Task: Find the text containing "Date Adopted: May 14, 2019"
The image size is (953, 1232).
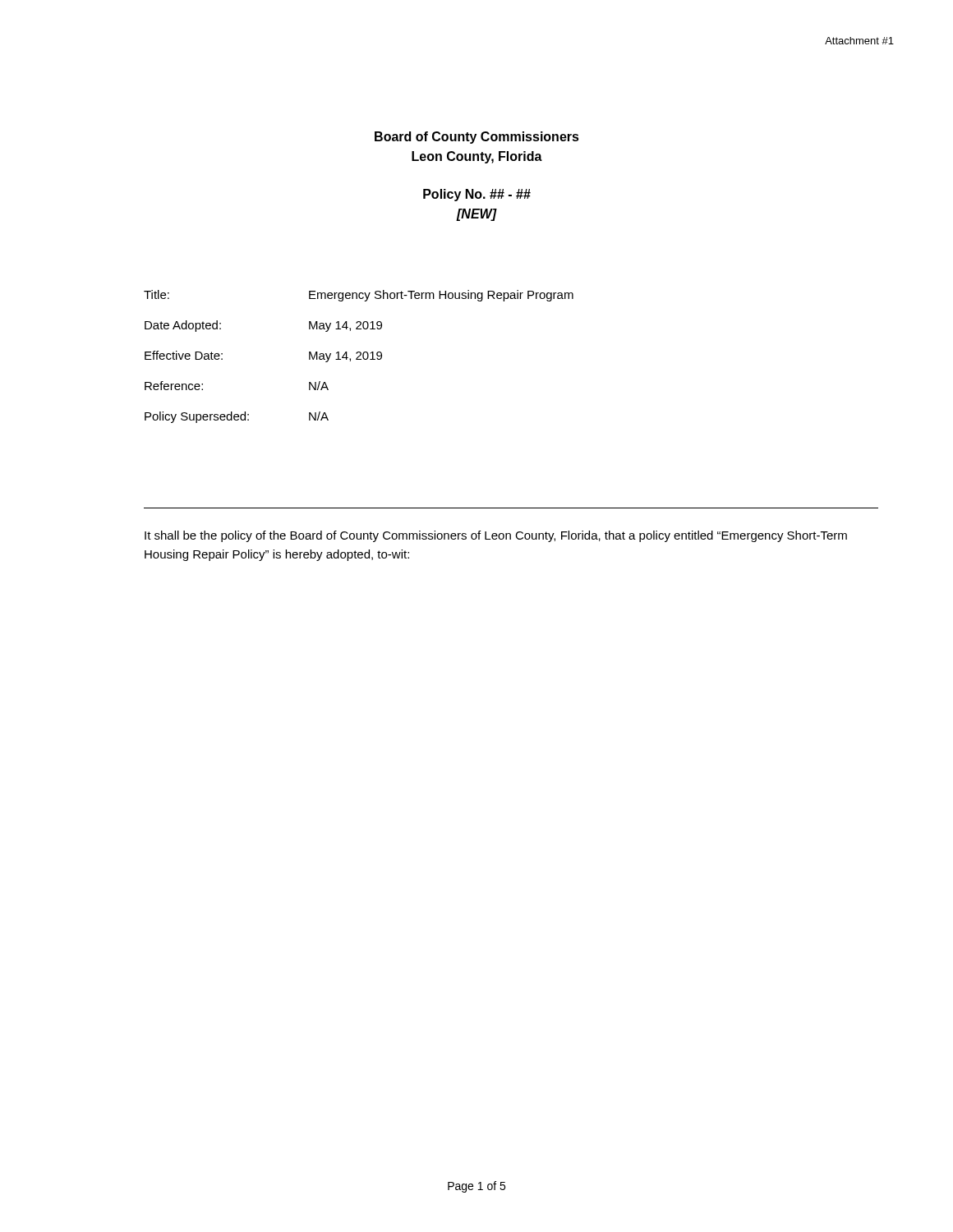Action: (x=180, y=326)
